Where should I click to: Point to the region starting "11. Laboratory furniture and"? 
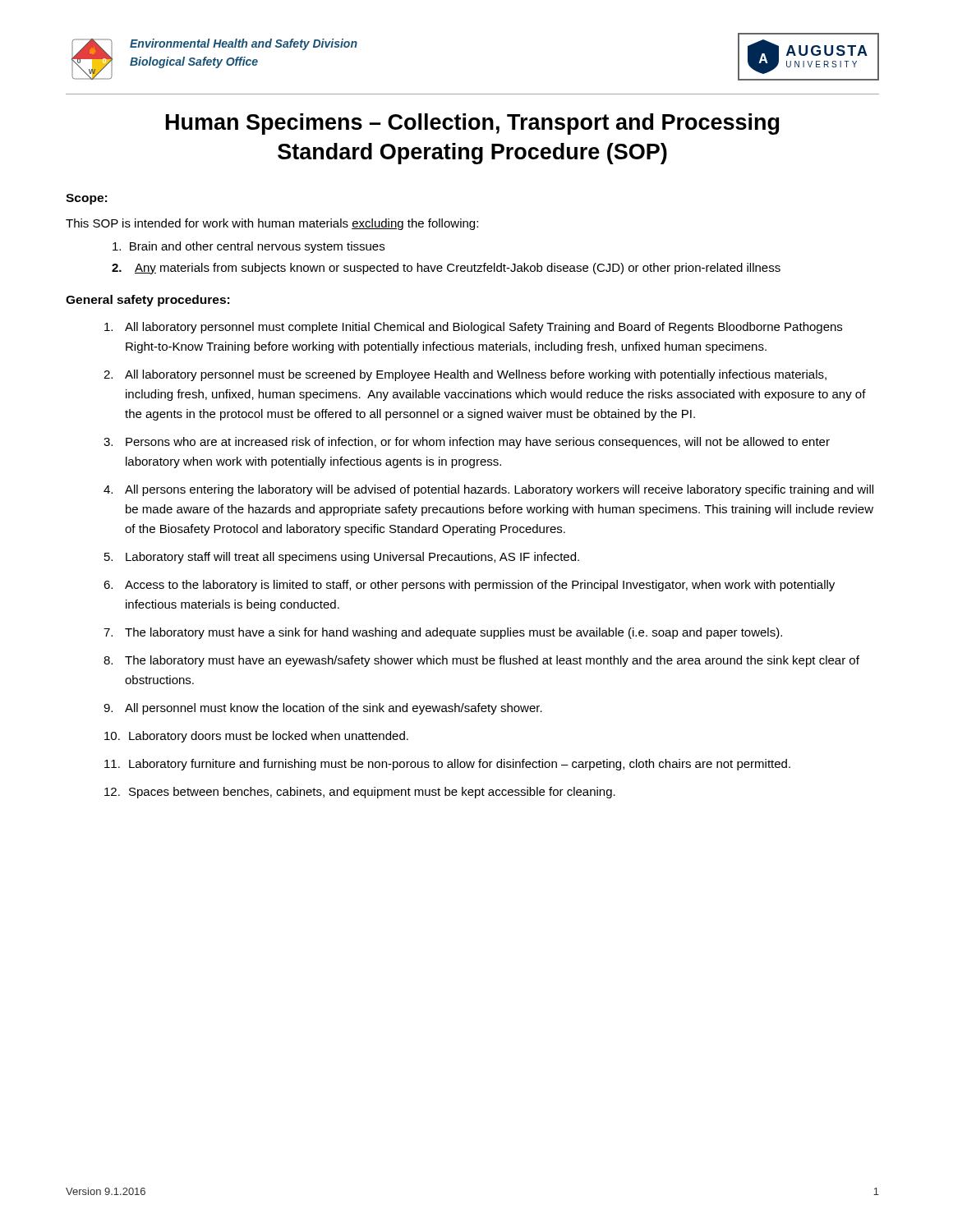click(447, 764)
